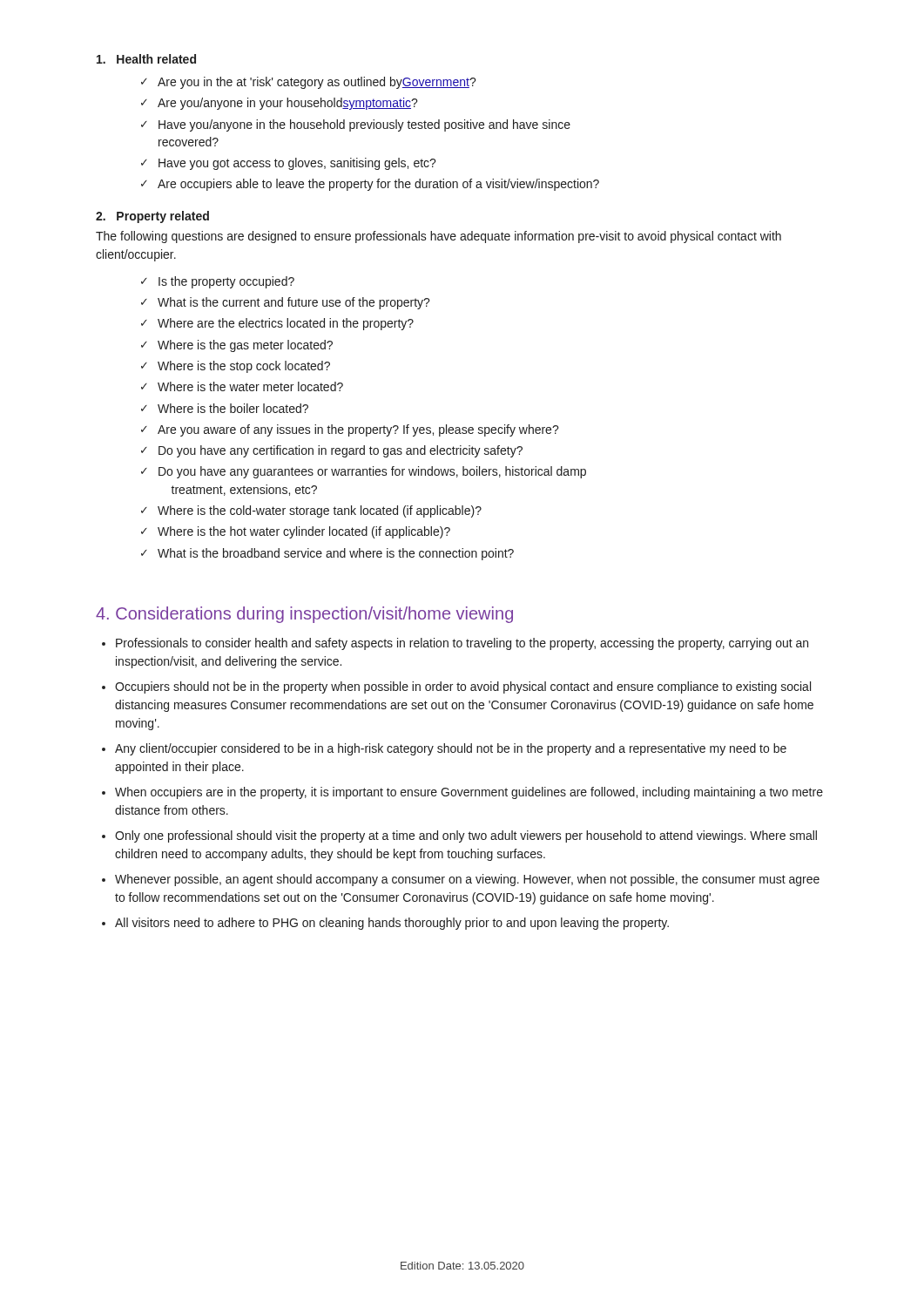Select the list item with the text "What is the current and future use of"
This screenshot has height=1307, width=924.
click(294, 302)
